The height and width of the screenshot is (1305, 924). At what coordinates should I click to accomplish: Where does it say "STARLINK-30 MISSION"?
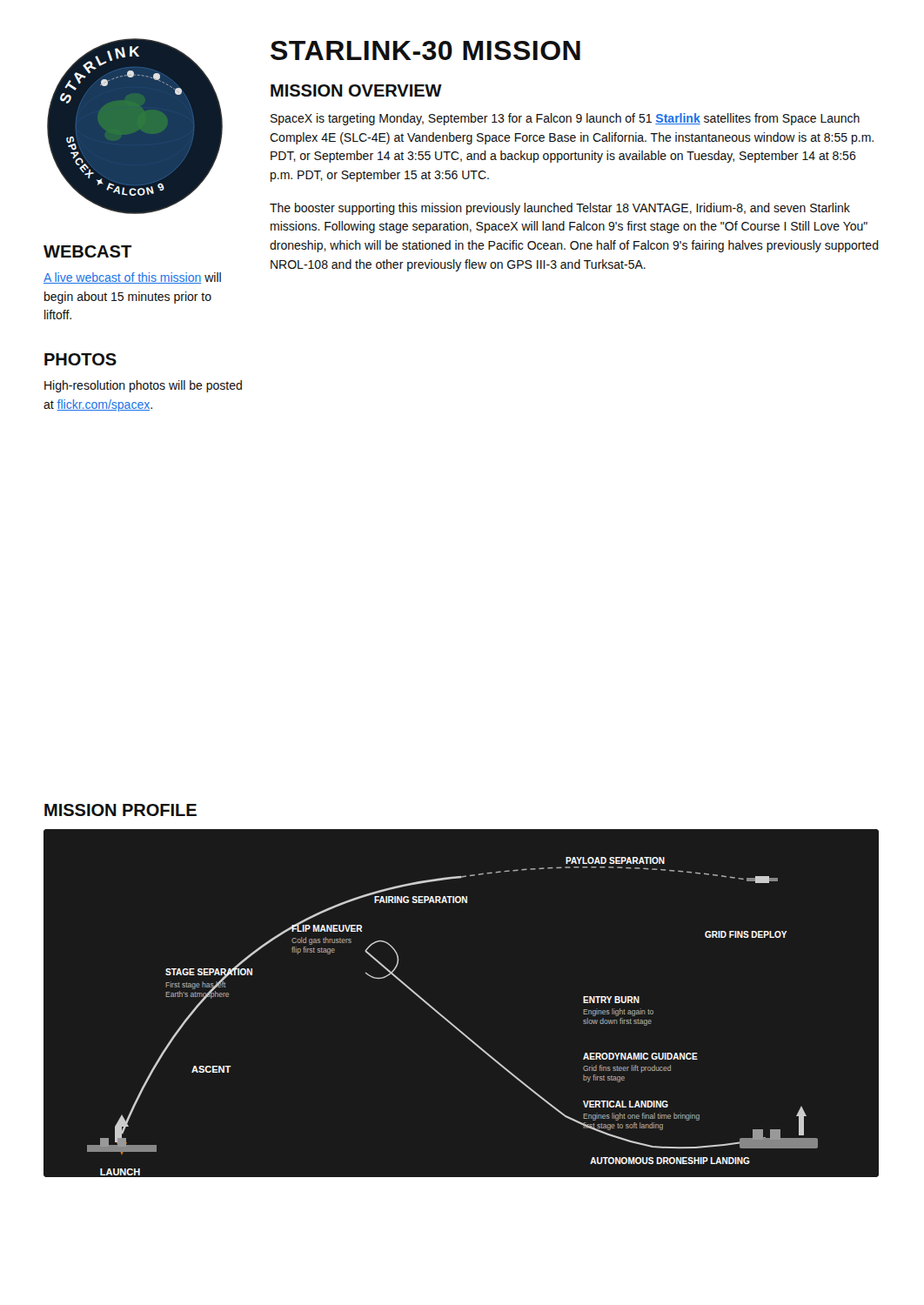[x=426, y=51]
